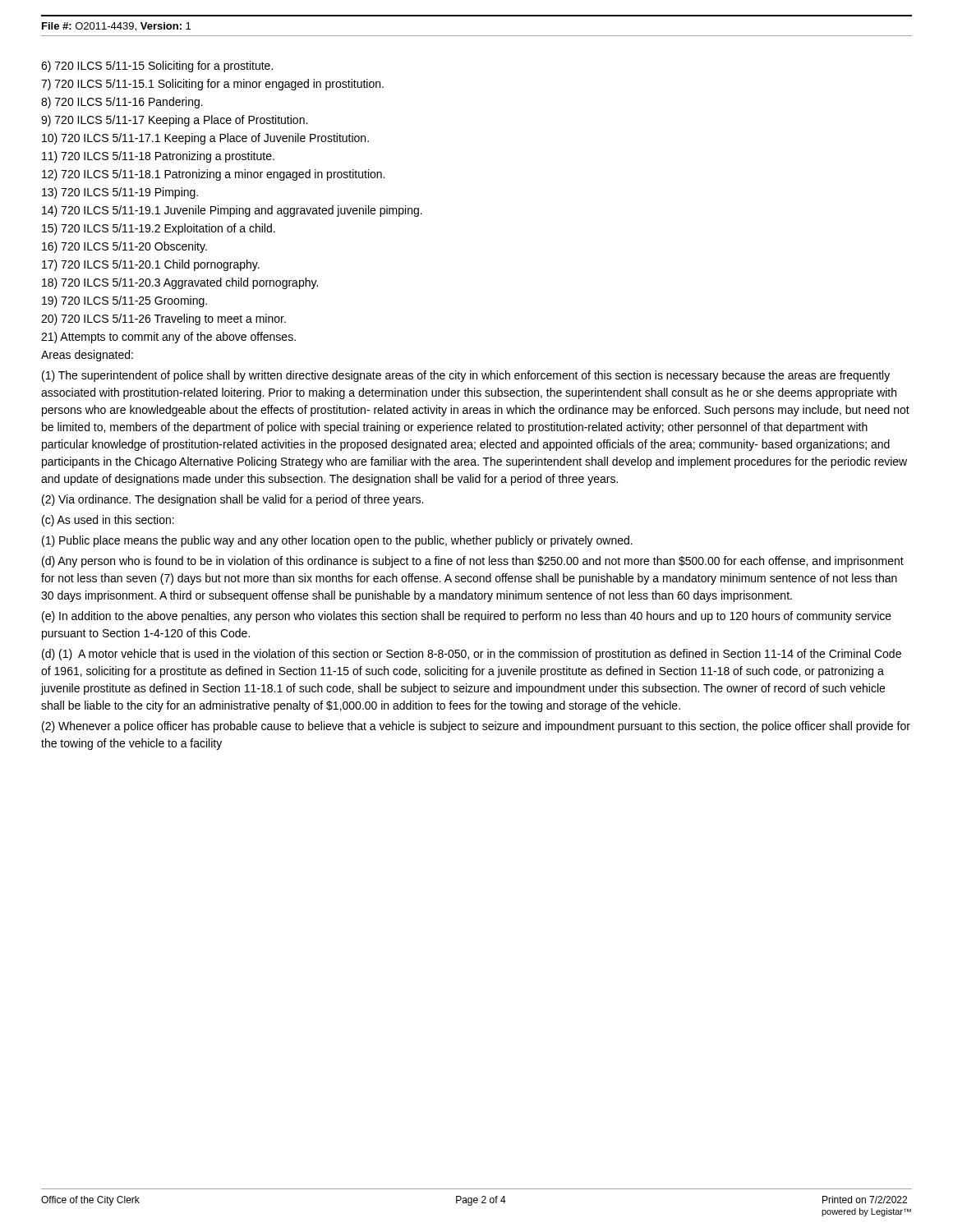Locate the list item that says "19) 720 ILCS 5/11-25 Grooming."

click(x=125, y=301)
